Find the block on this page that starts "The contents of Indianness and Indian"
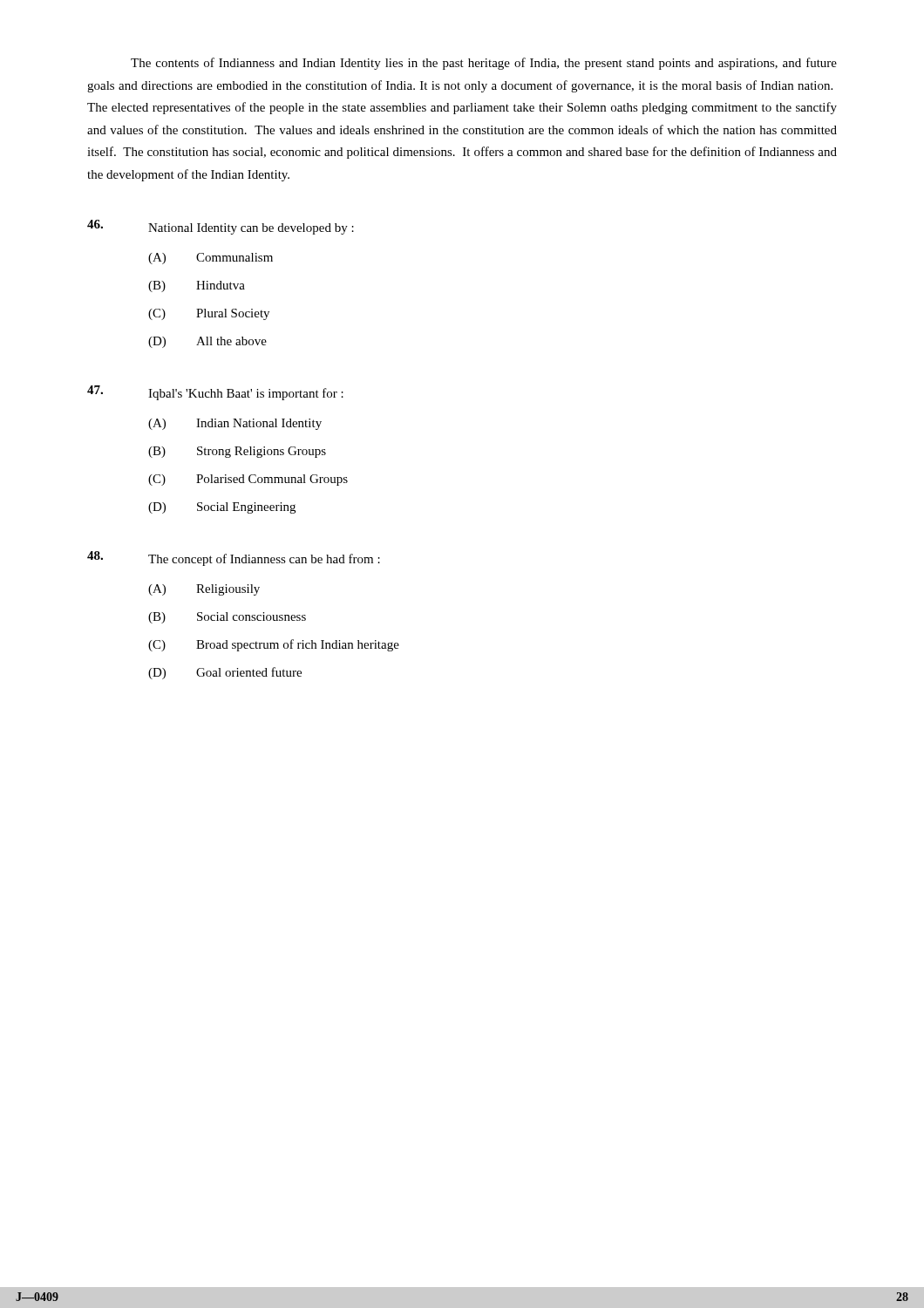Screen dimensions: 1308x924 coord(462,118)
